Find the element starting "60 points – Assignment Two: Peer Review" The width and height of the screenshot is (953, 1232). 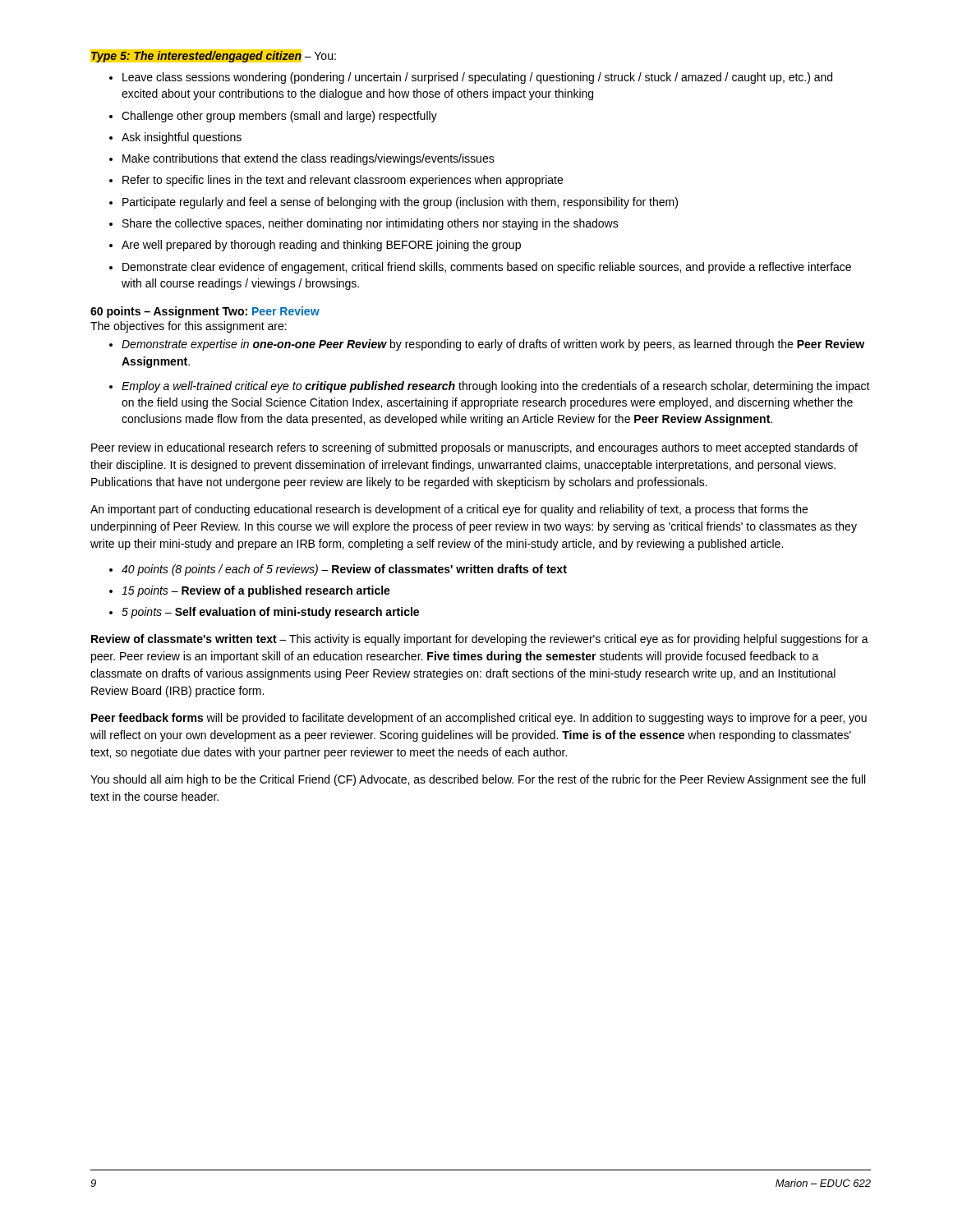coord(205,312)
